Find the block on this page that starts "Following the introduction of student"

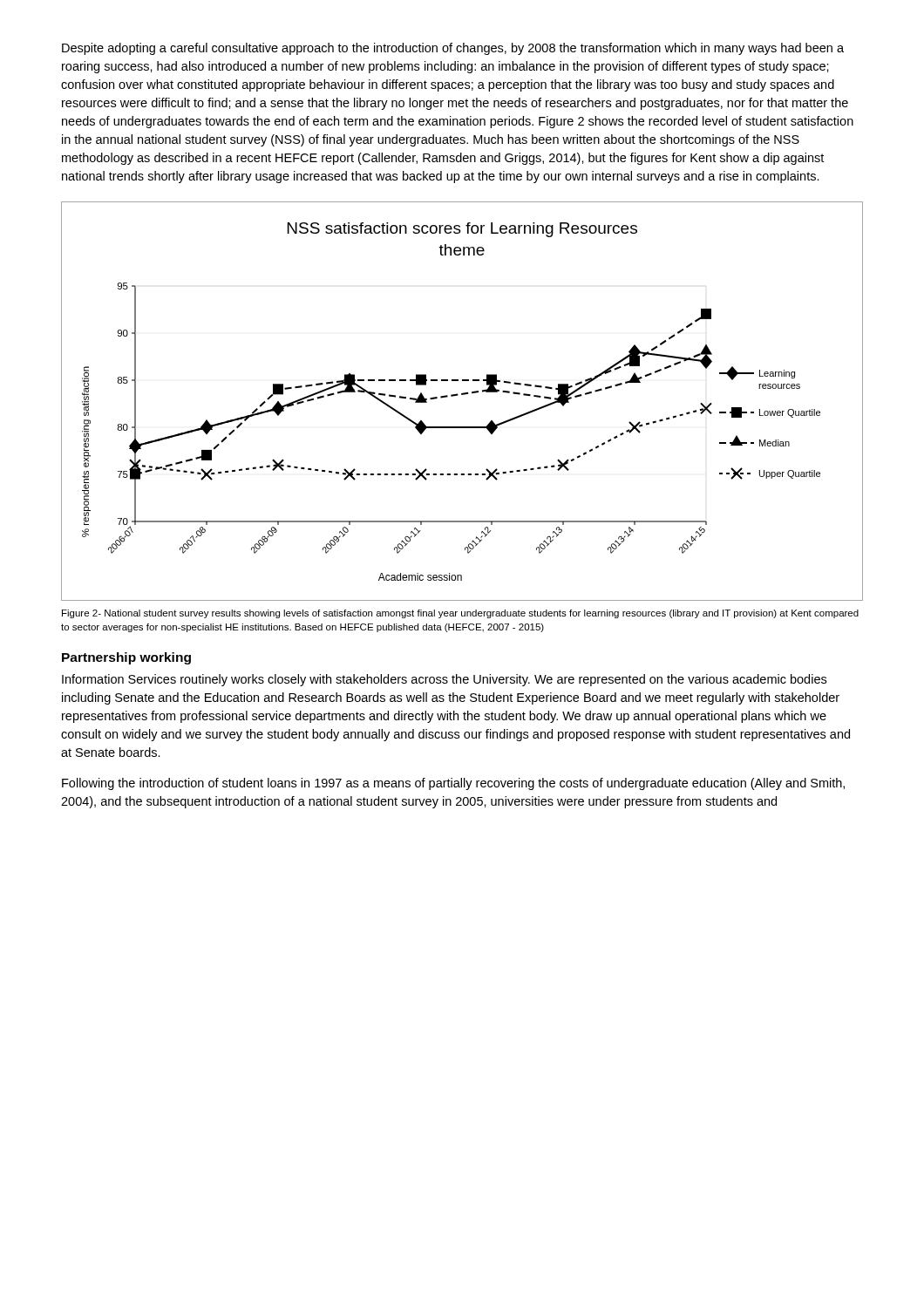click(453, 792)
